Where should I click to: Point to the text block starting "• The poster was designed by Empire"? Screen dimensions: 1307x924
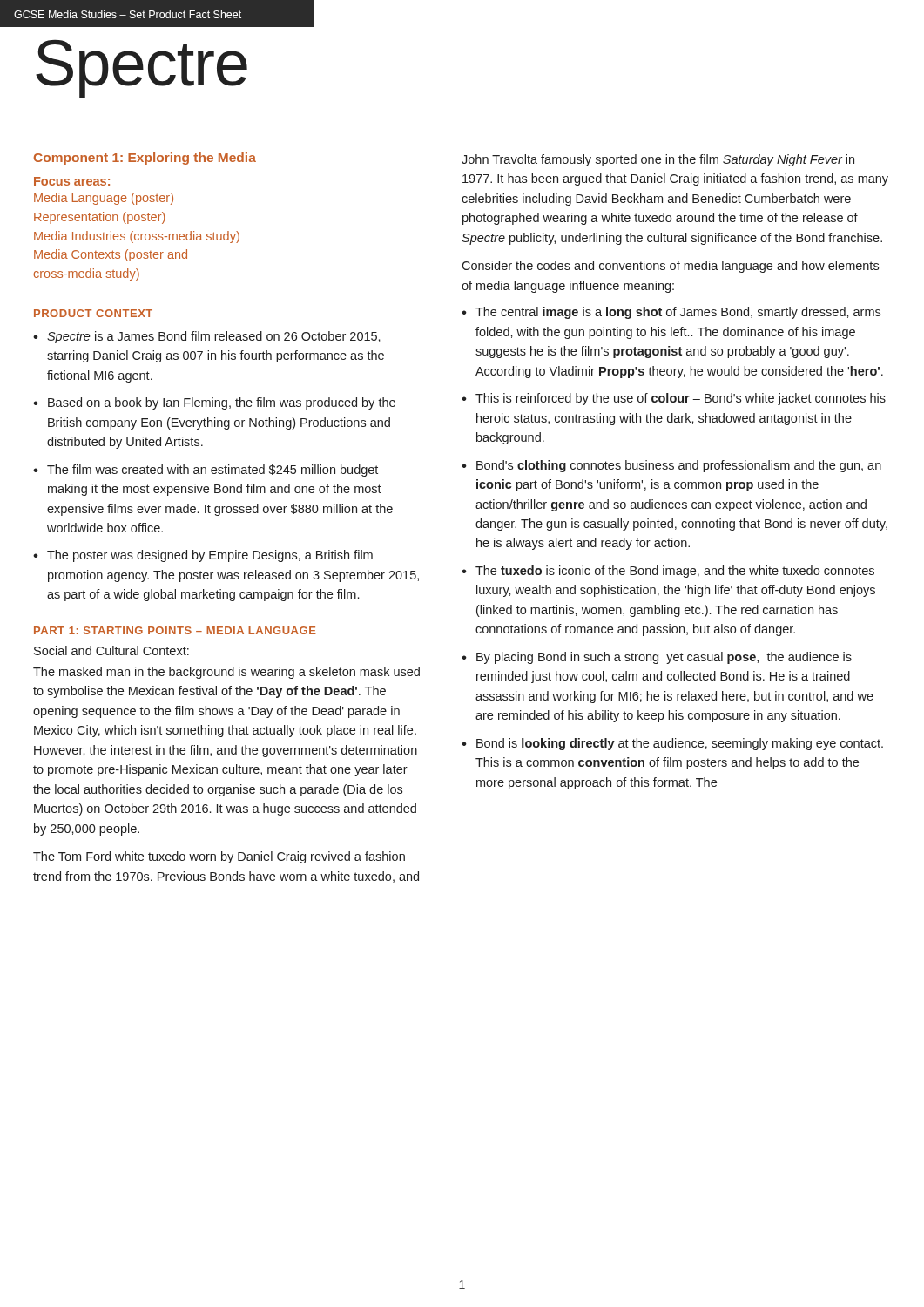pyautogui.click(x=227, y=575)
